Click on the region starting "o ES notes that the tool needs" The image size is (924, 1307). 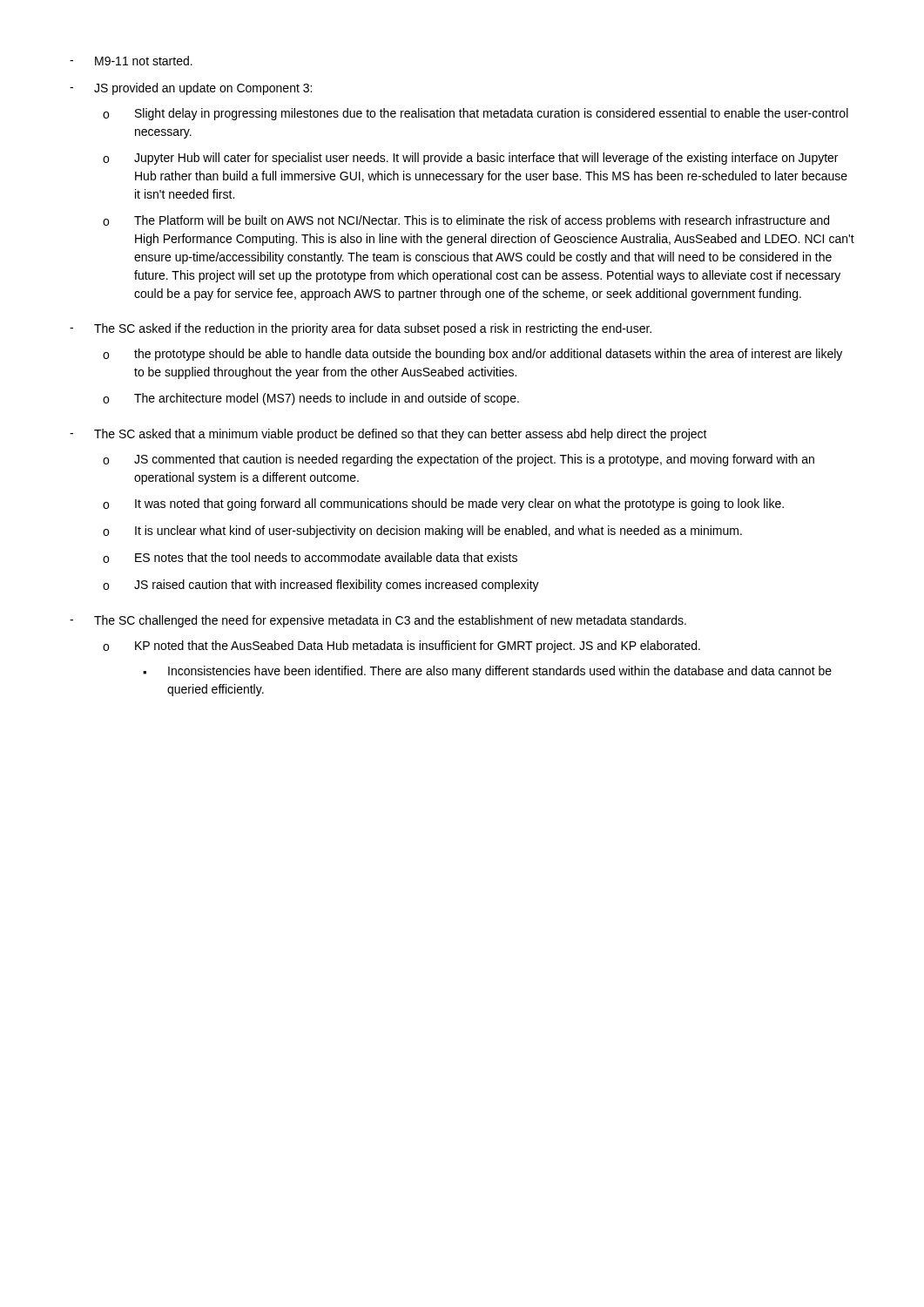tap(479, 559)
